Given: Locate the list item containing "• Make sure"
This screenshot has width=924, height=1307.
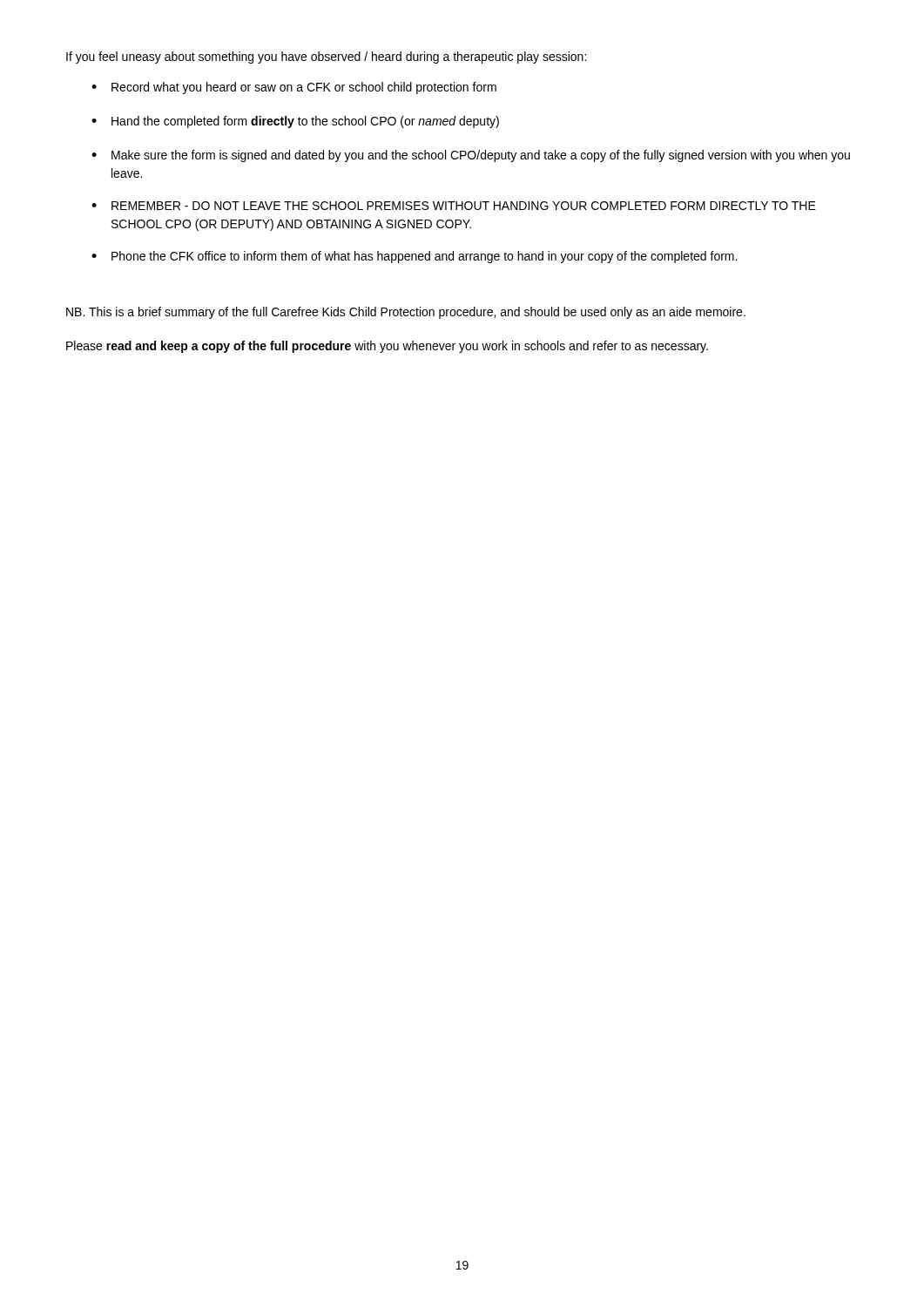Looking at the screenshot, I should coord(475,165).
